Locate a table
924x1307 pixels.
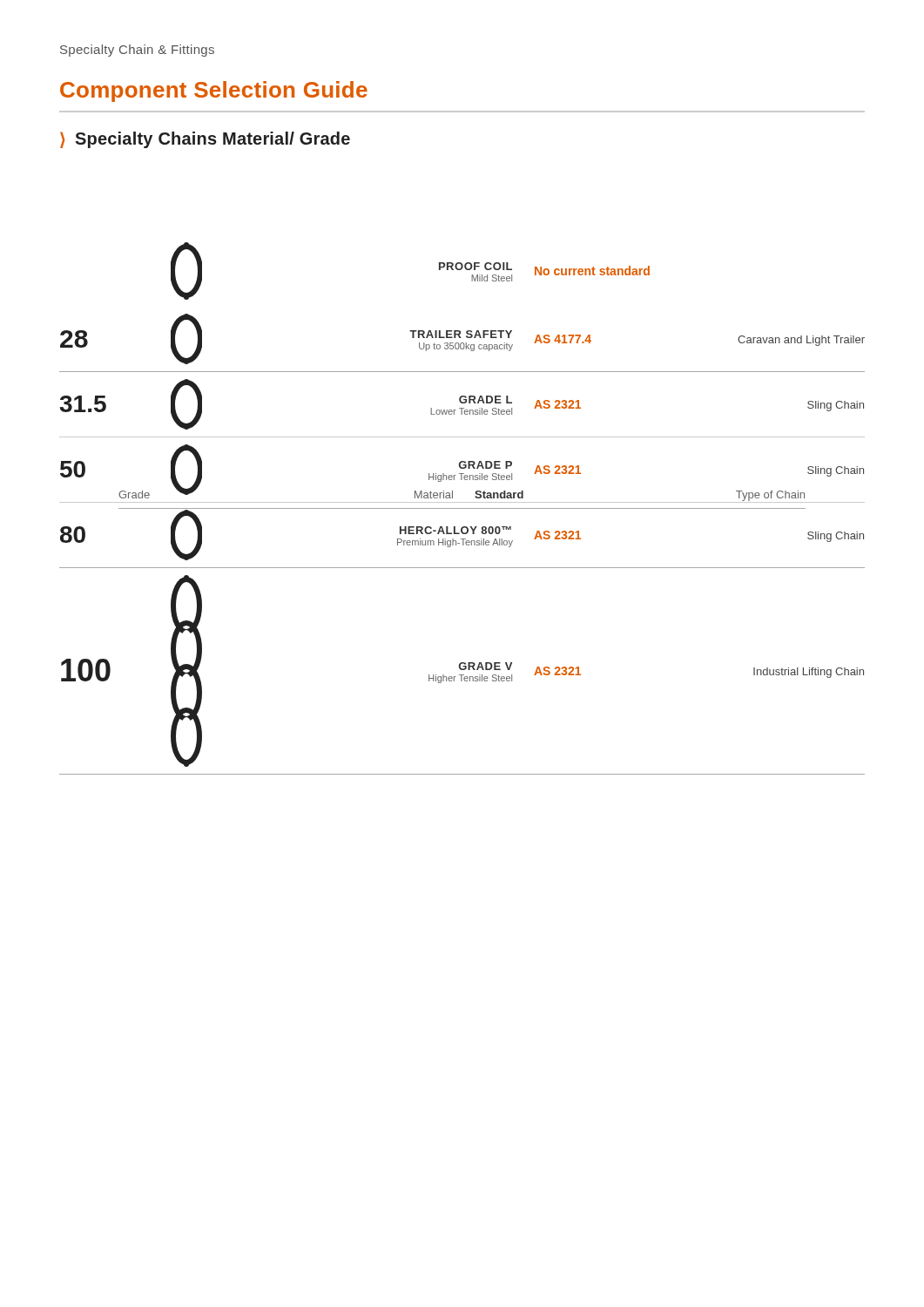462,505
